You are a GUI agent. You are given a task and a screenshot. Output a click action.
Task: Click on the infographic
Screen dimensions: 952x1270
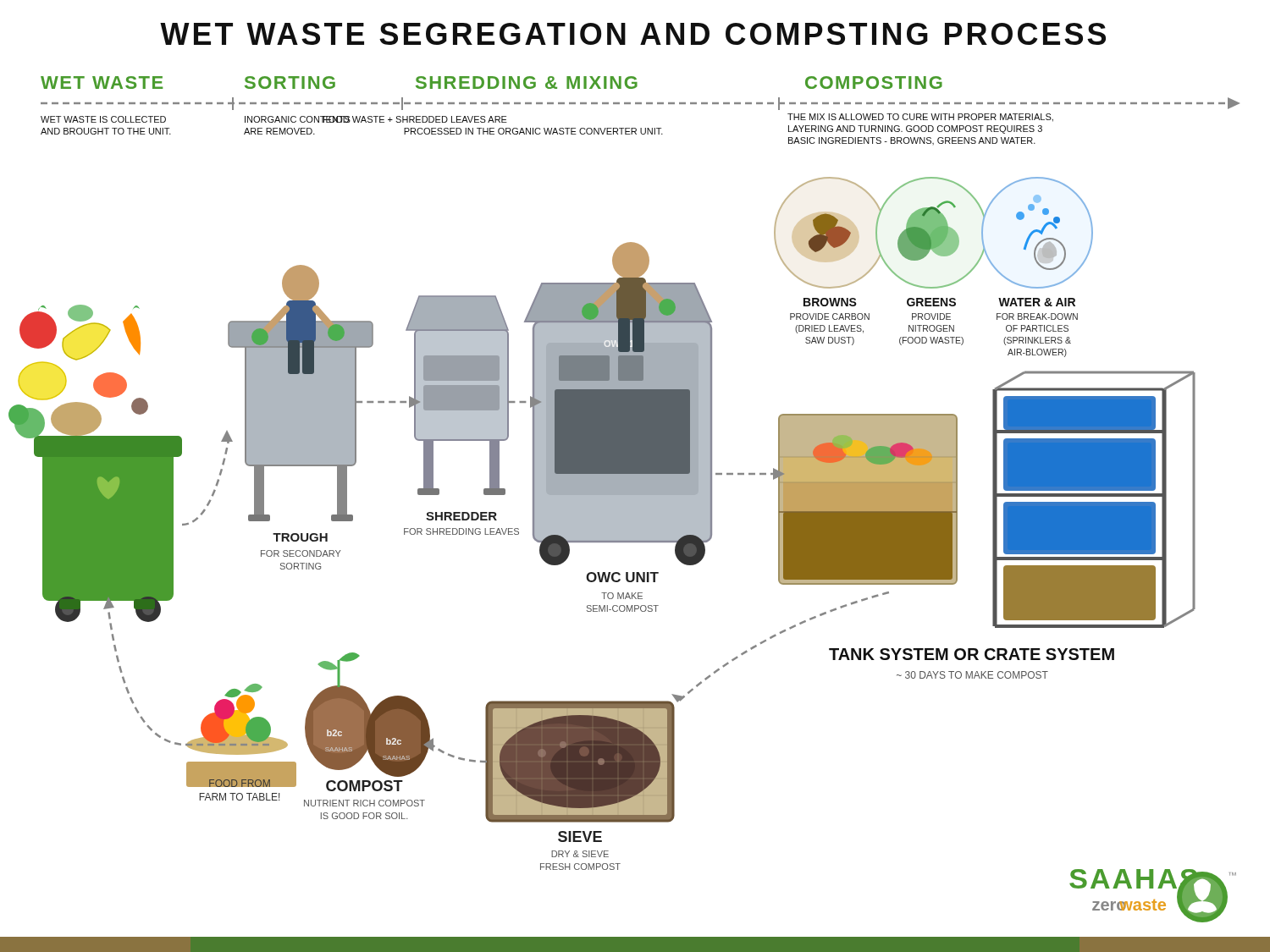(635, 491)
